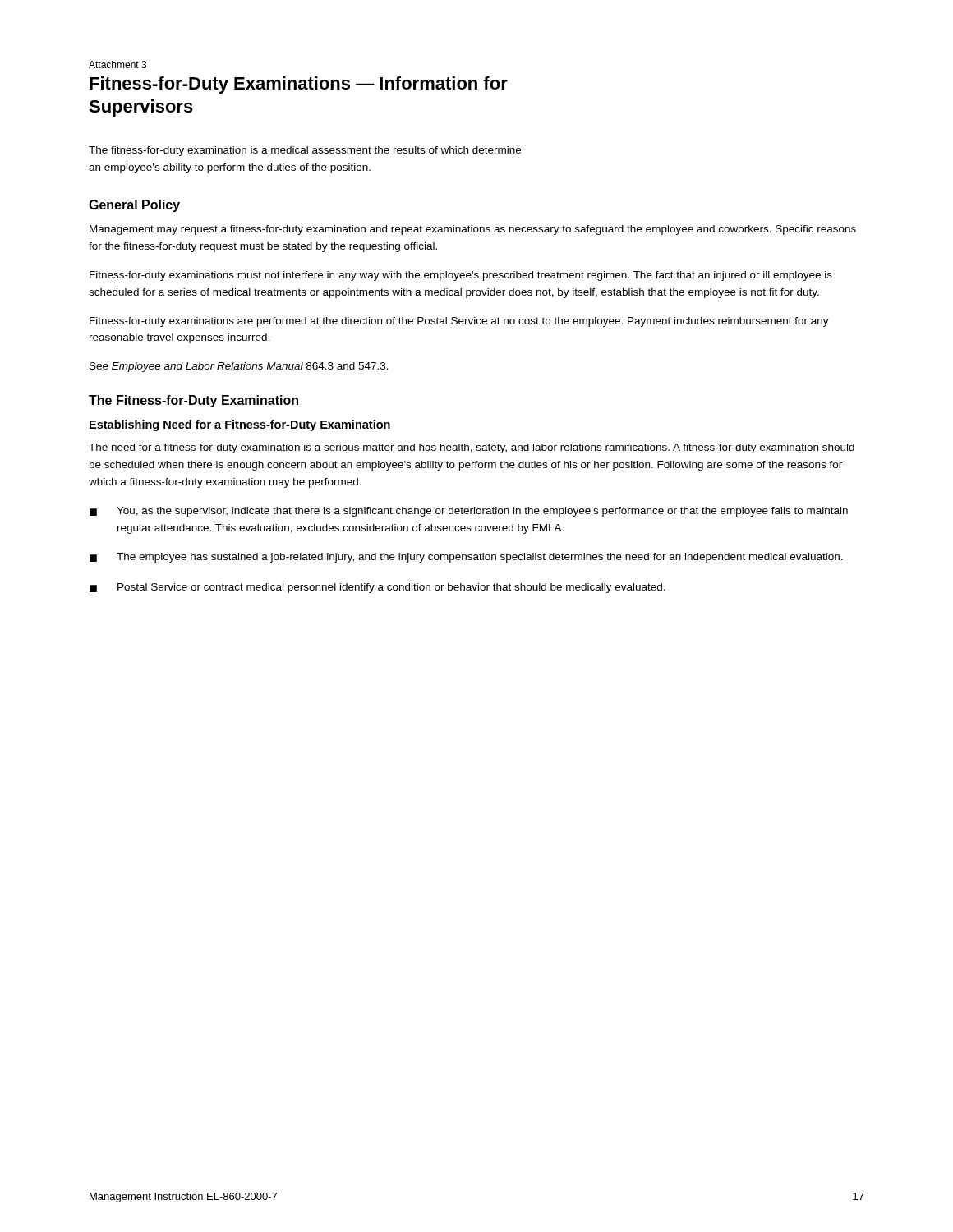953x1232 pixels.
Task: Find the text block starting "Fitness-for-duty examinations are performed at"
Action: point(459,329)
